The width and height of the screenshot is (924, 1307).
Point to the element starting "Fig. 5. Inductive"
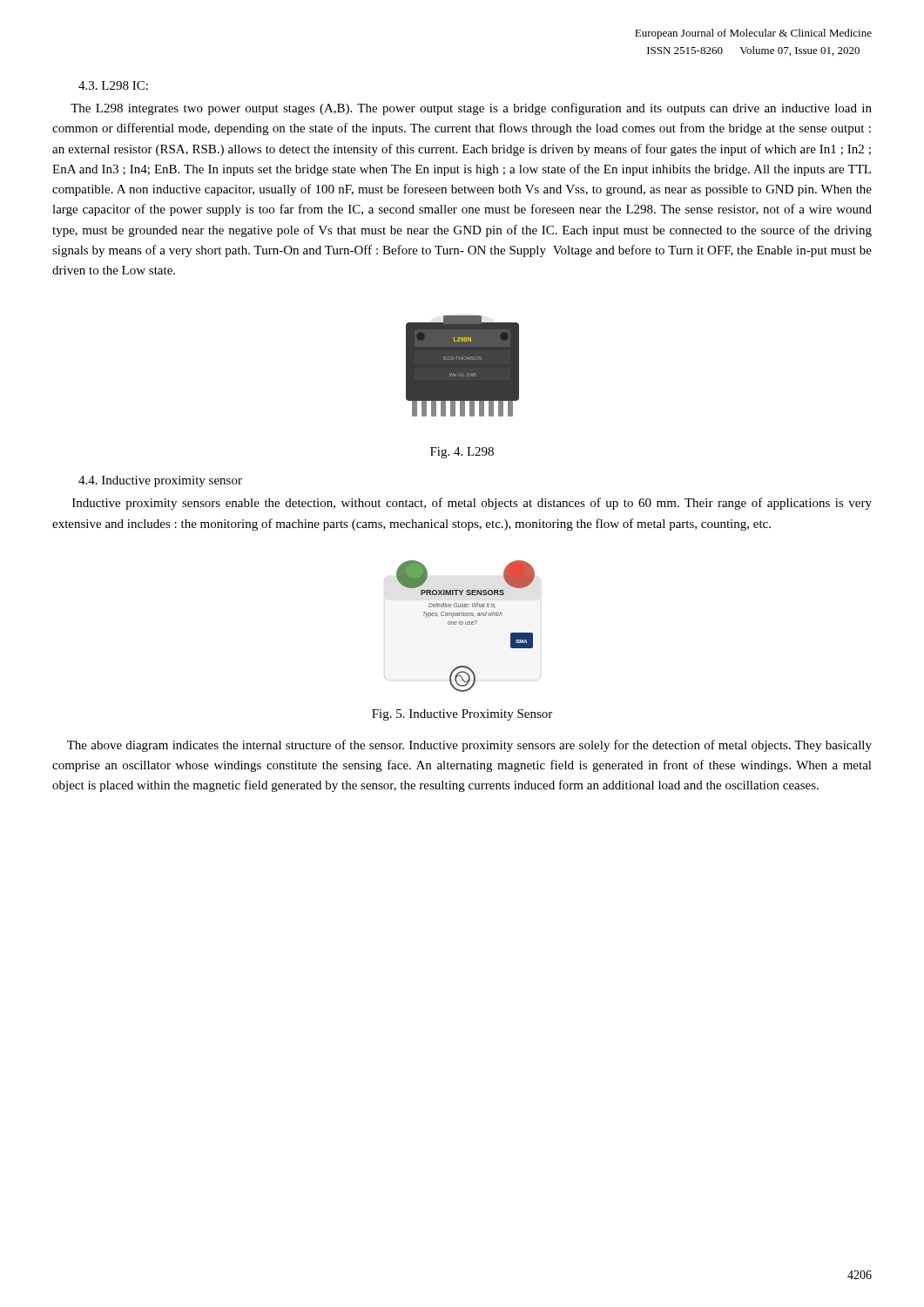462,713
